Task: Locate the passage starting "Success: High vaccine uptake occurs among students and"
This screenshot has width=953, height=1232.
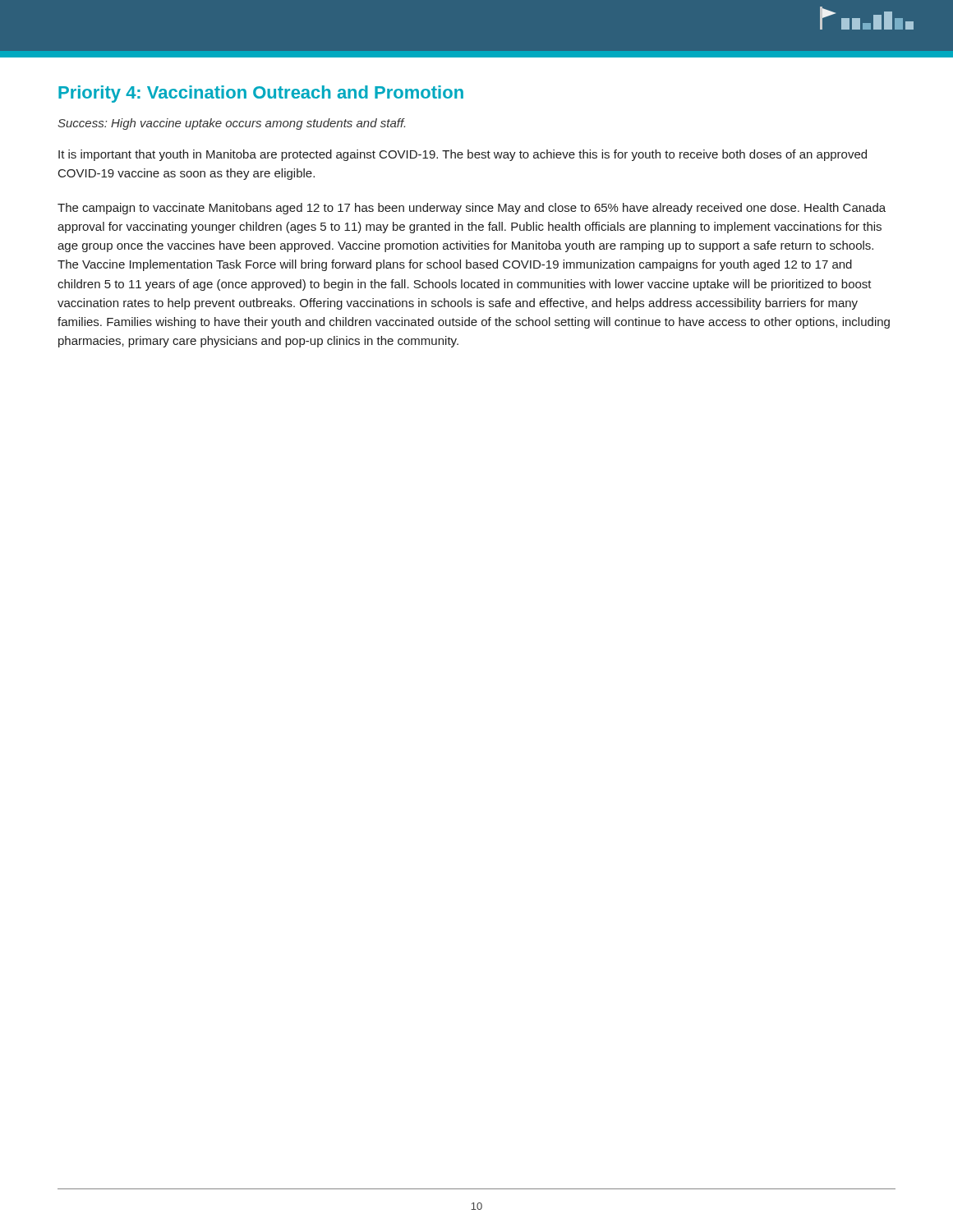Action: (x=231, y=124)
